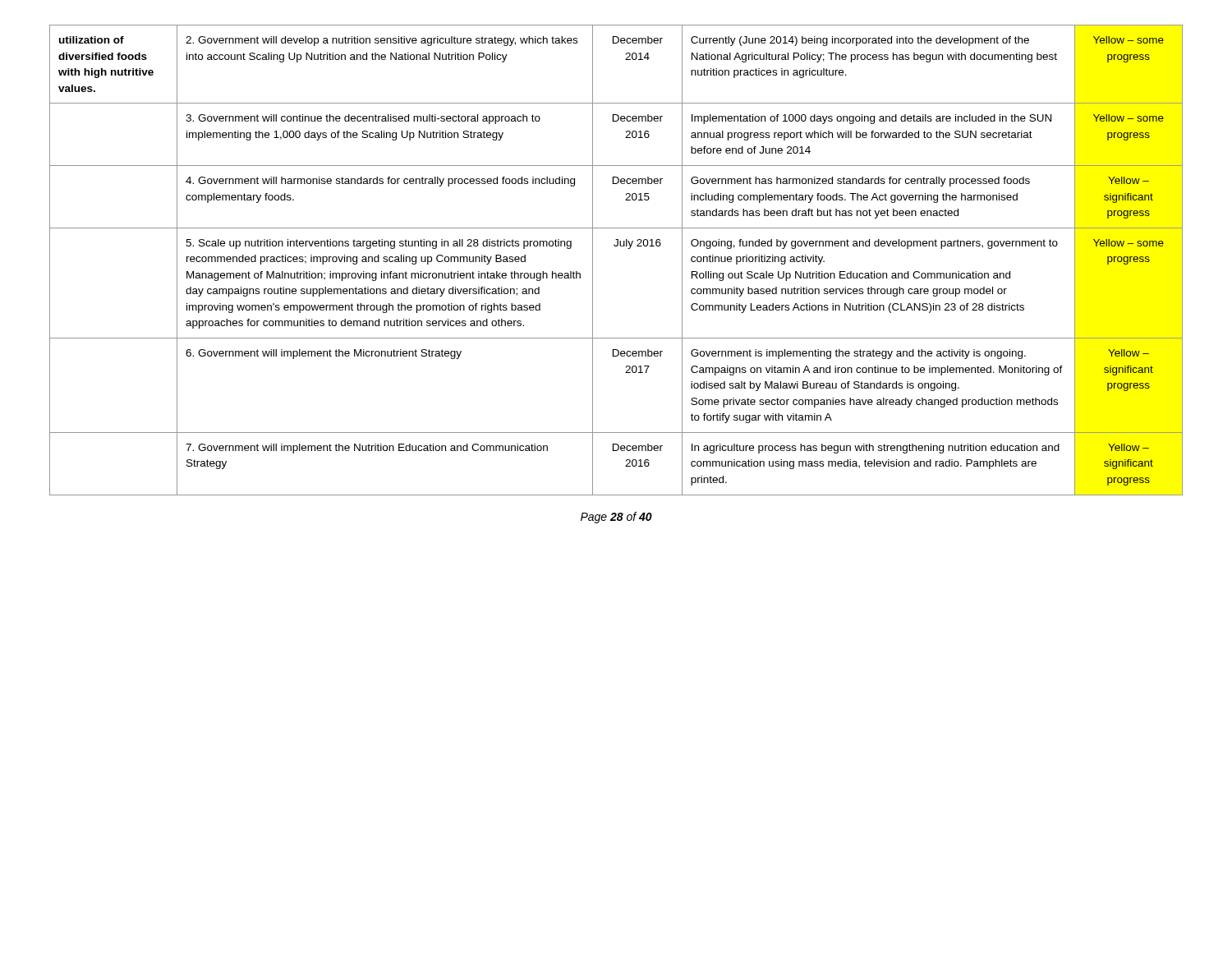1232x953 pixels.
Task: Find the table that mentions "December 2016"
Action: pos(616,260)
